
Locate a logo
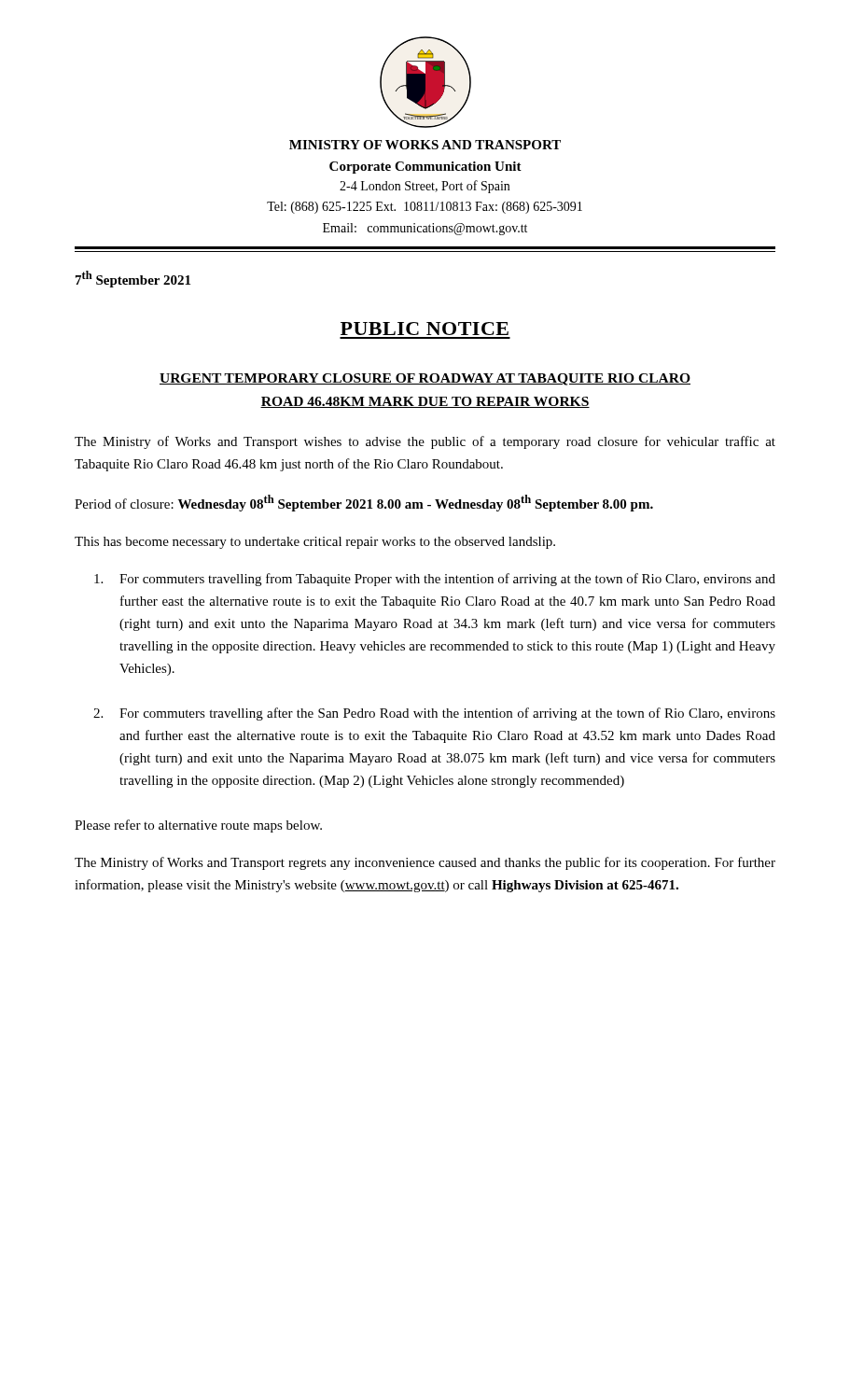pyautogui.click(x=425, y=82)
